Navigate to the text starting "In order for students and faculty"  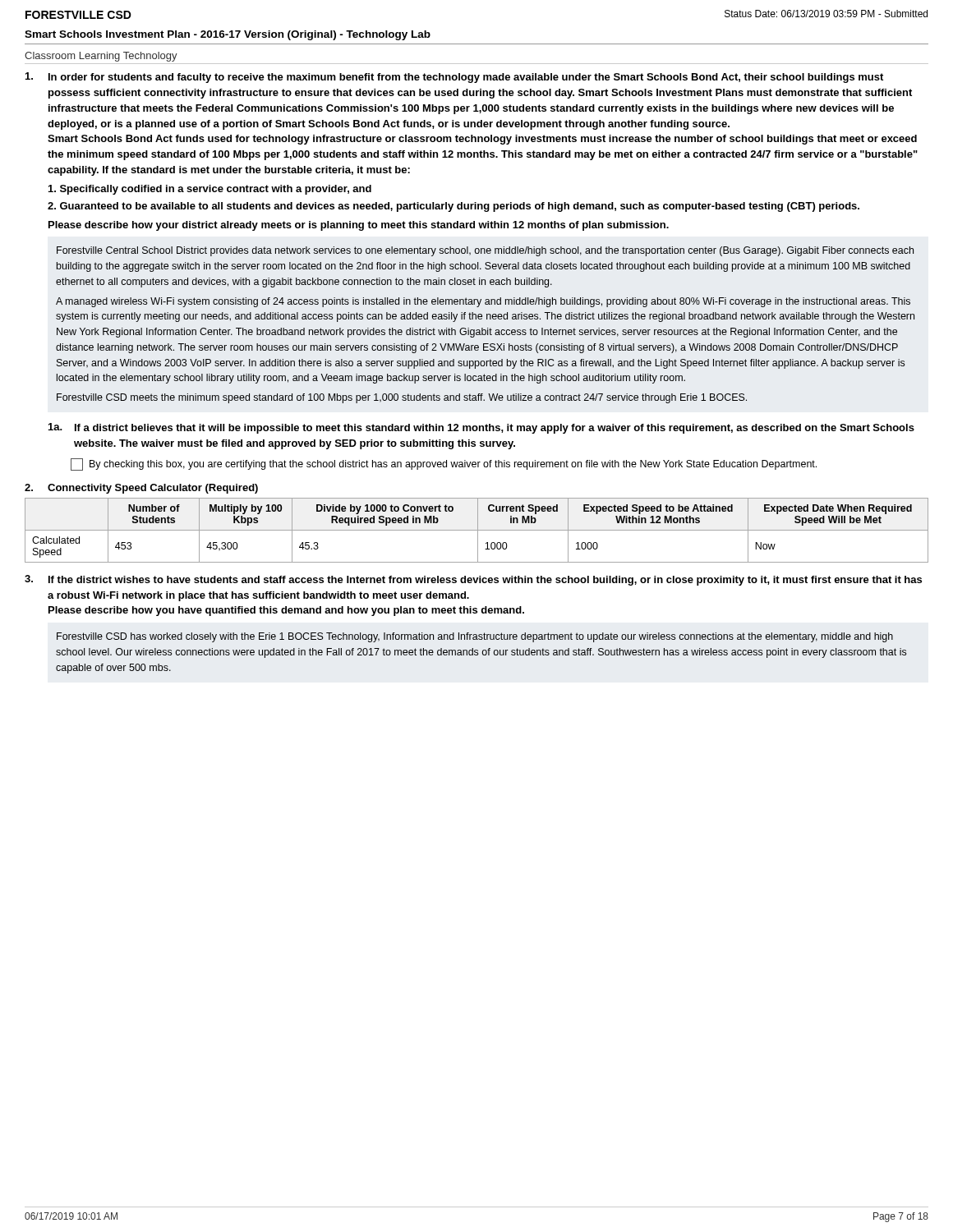[483, 123]
